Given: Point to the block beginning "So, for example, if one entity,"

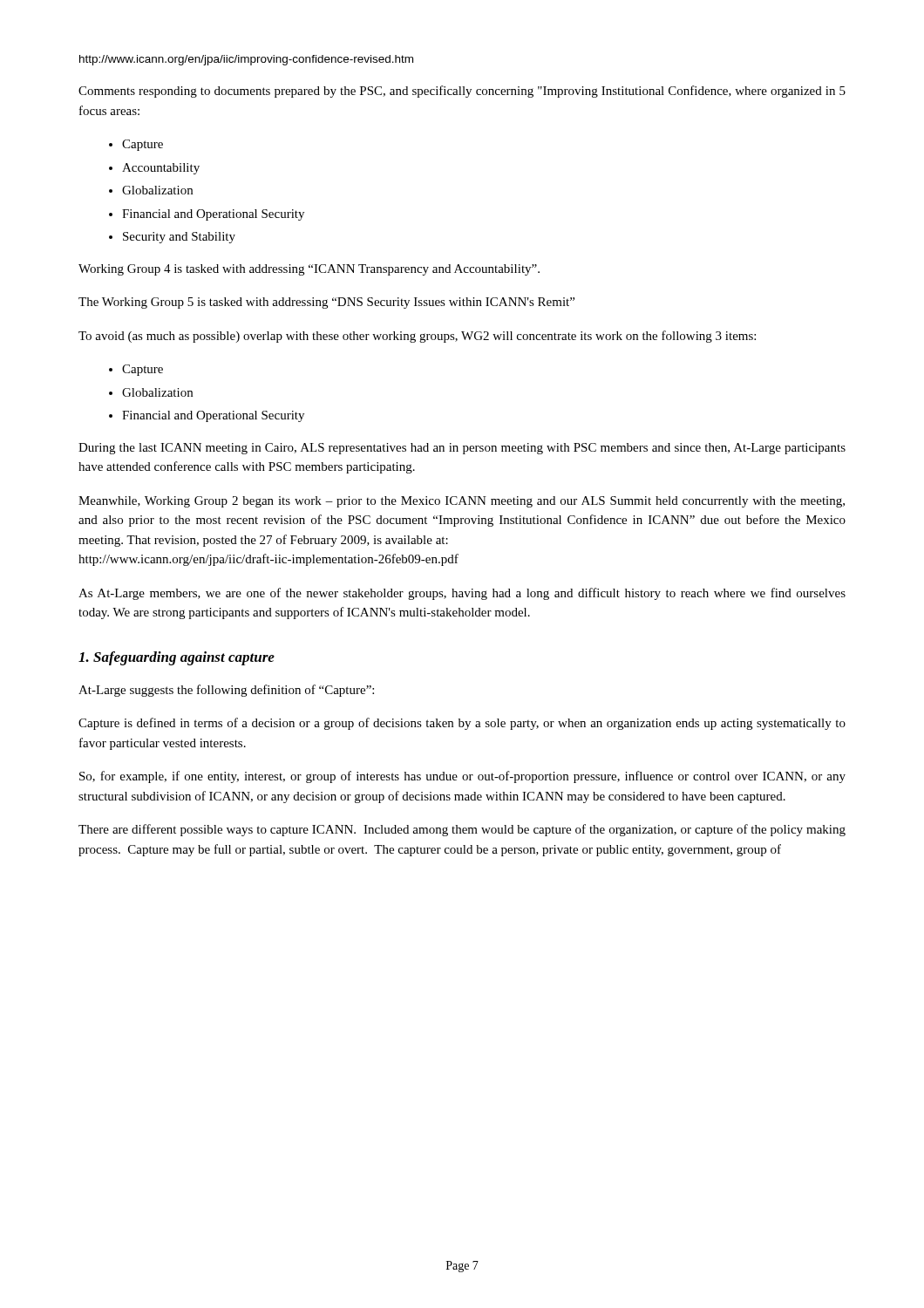Looking at the screenshot, I should 462,786.
